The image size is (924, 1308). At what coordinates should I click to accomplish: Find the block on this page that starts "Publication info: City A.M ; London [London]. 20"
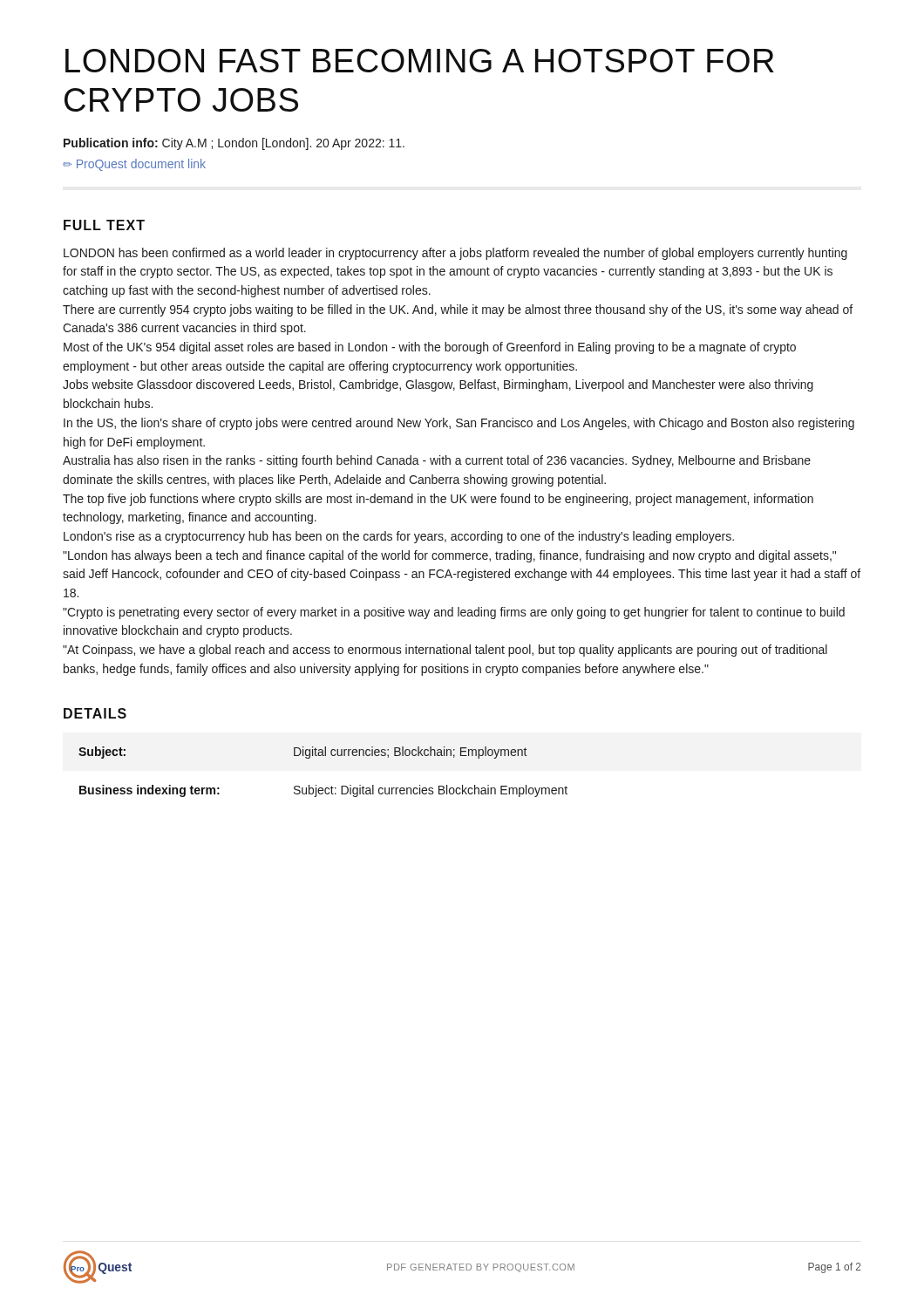coord(234,143)
